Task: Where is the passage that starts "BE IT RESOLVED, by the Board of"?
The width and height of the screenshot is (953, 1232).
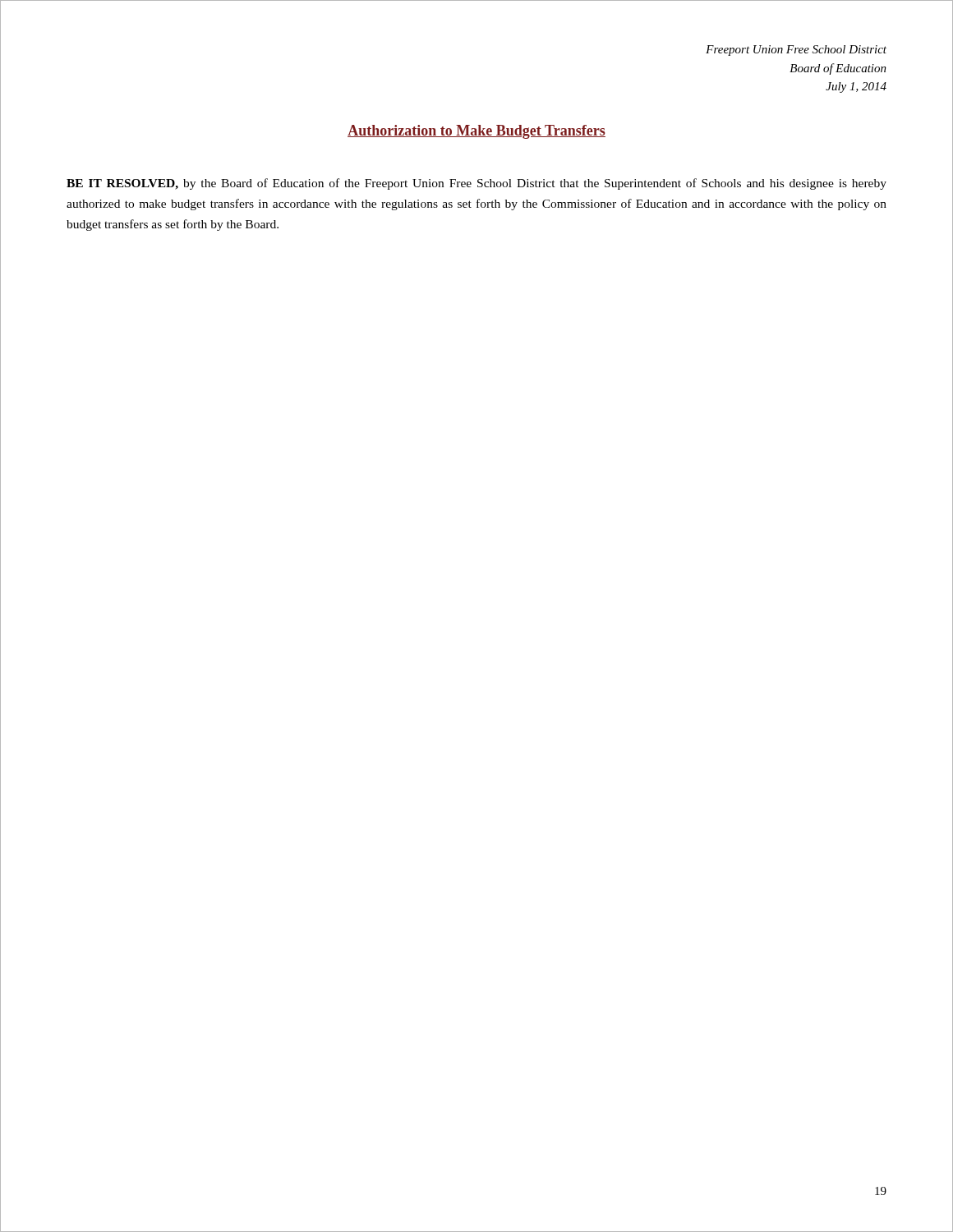Action: tap(476, 203)
